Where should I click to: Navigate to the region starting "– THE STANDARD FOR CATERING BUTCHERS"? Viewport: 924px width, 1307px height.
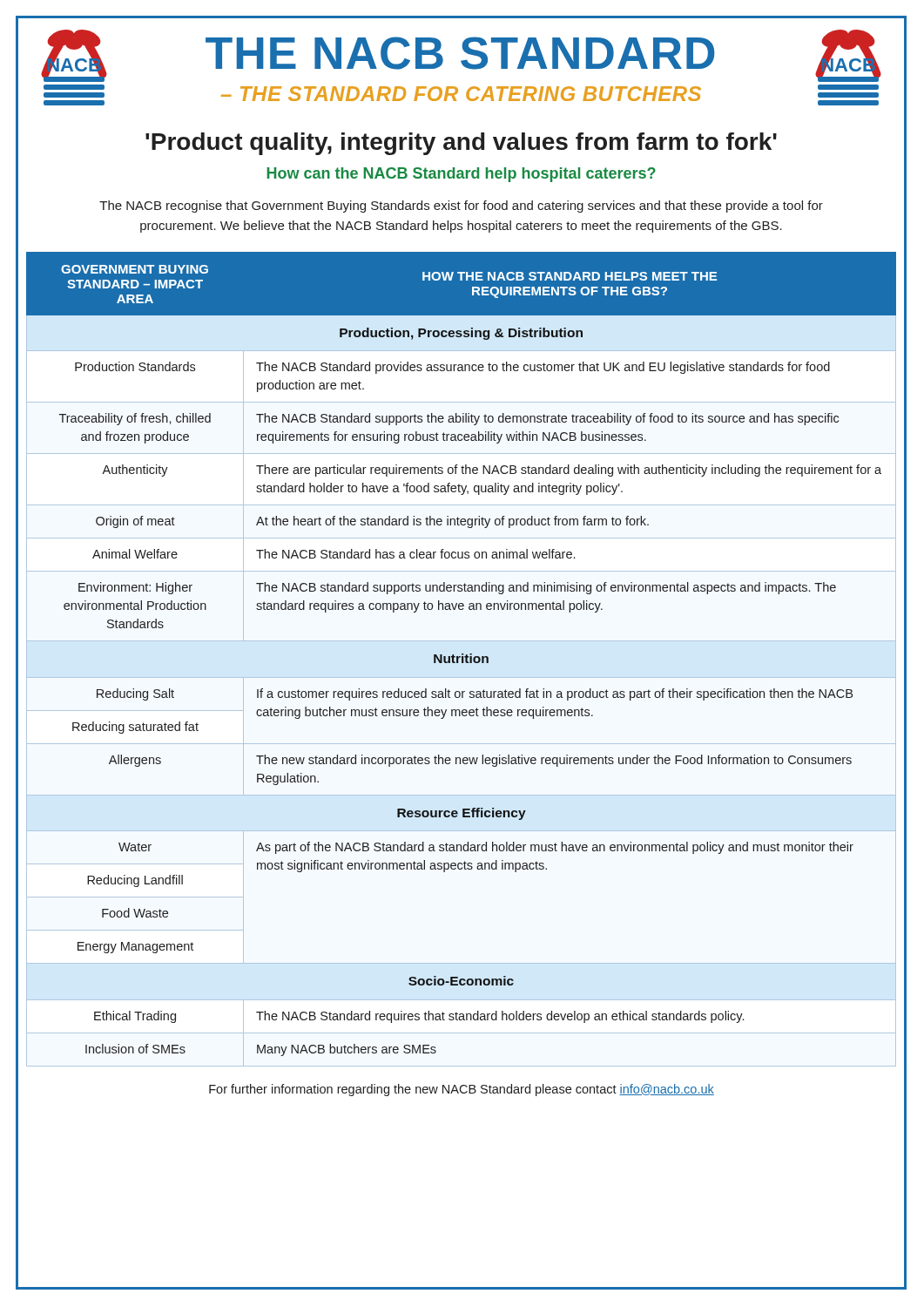click(x=461, y=94)
